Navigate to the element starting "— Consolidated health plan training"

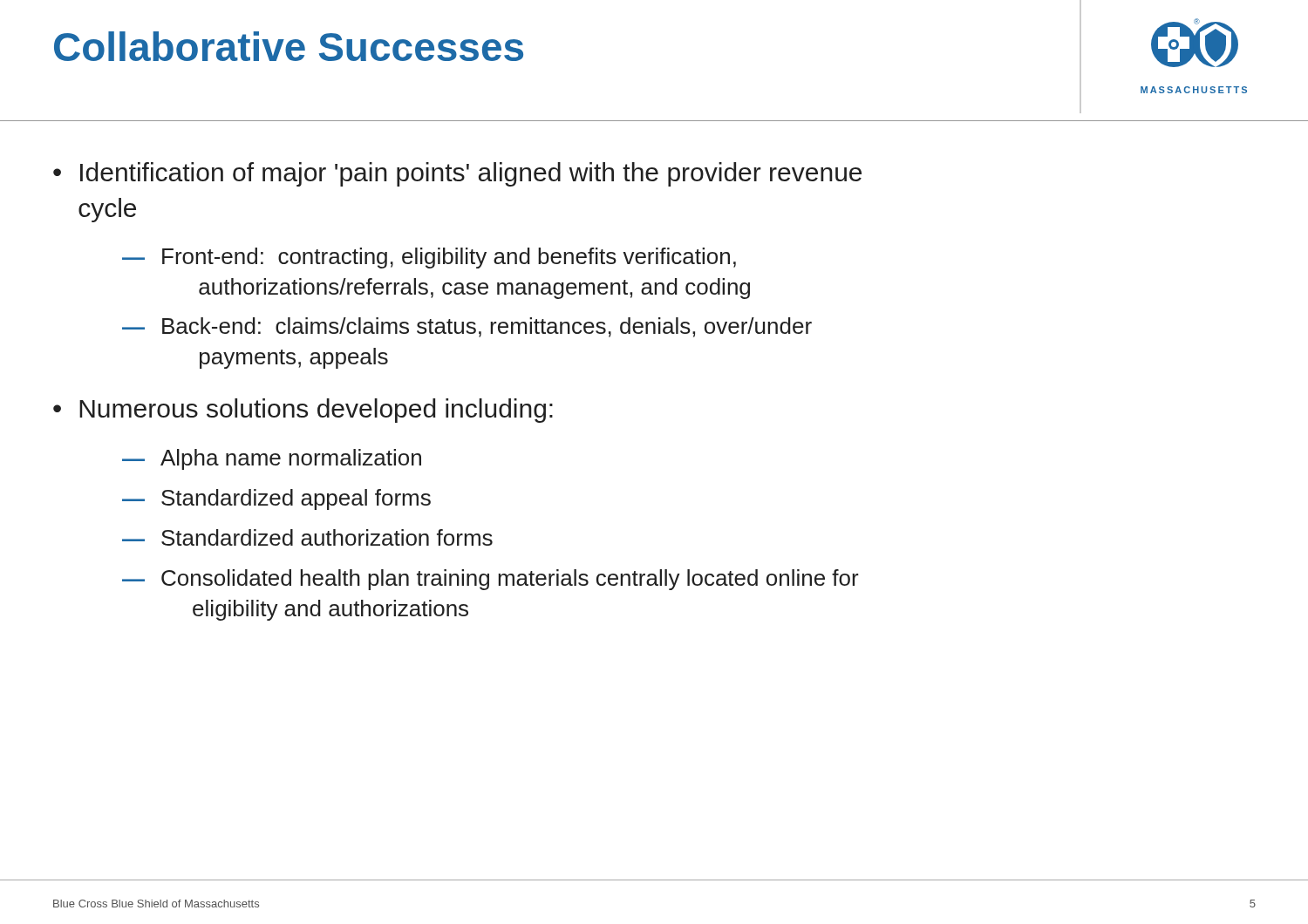click(490, 594)
